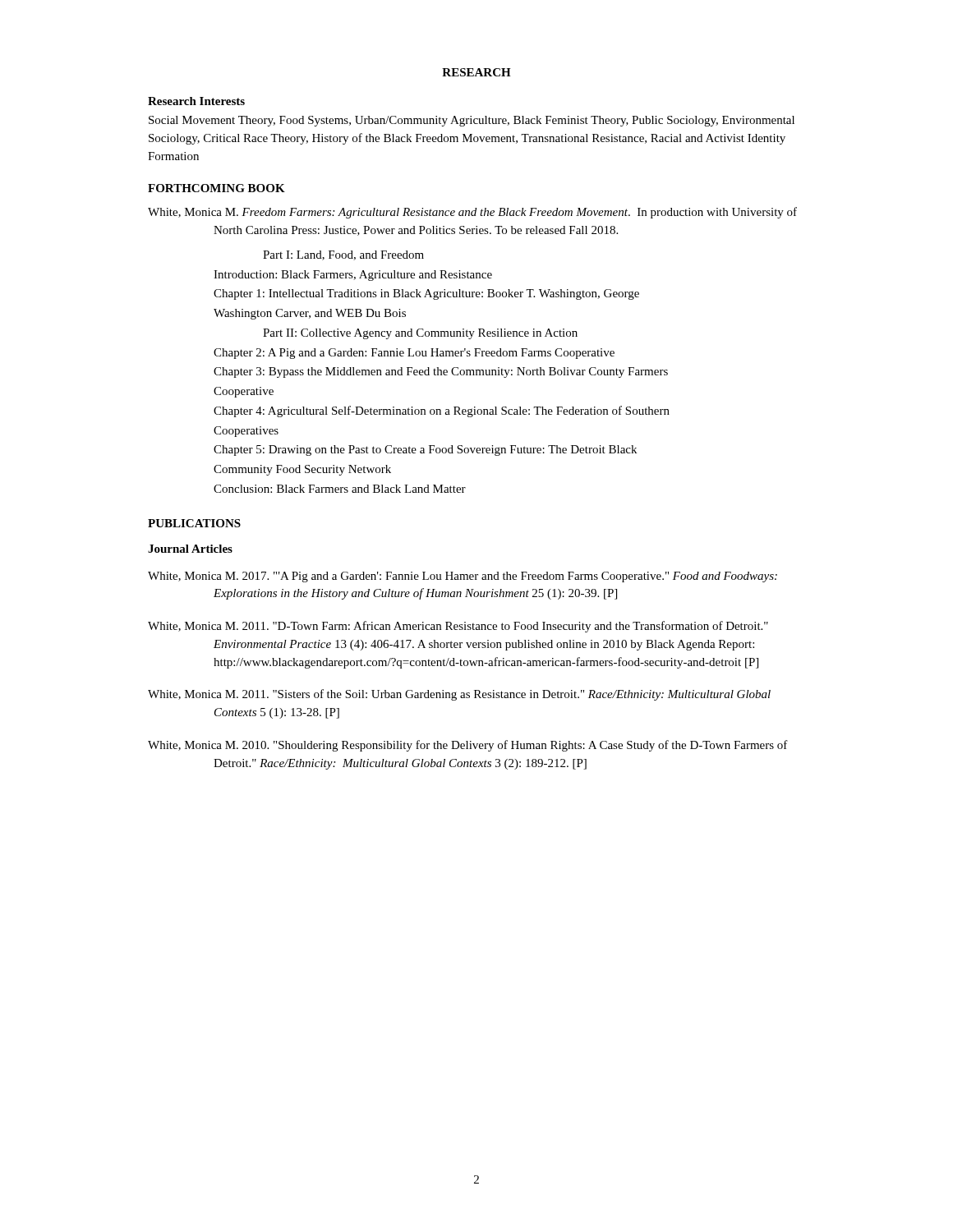Point to the block beginning "White, Monica M. 2011. "Sisters of the Soil:"
The height and width of the screenshot is (1232, 953).
[459, 703]
